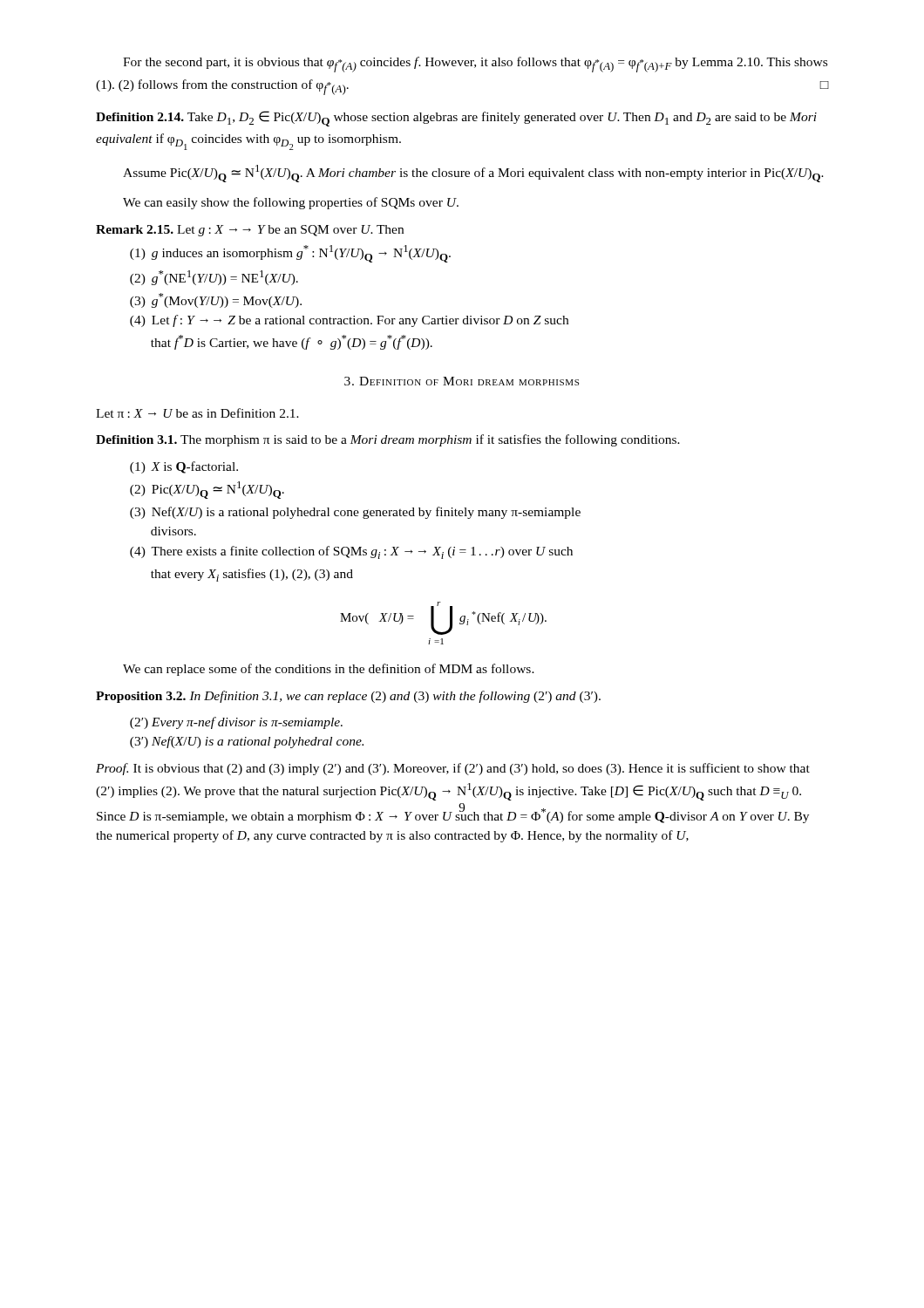Click on the passage starting "(2) Pic(X/U)Q ≃"
The image size is (924, 1308).
pos(207,490)
